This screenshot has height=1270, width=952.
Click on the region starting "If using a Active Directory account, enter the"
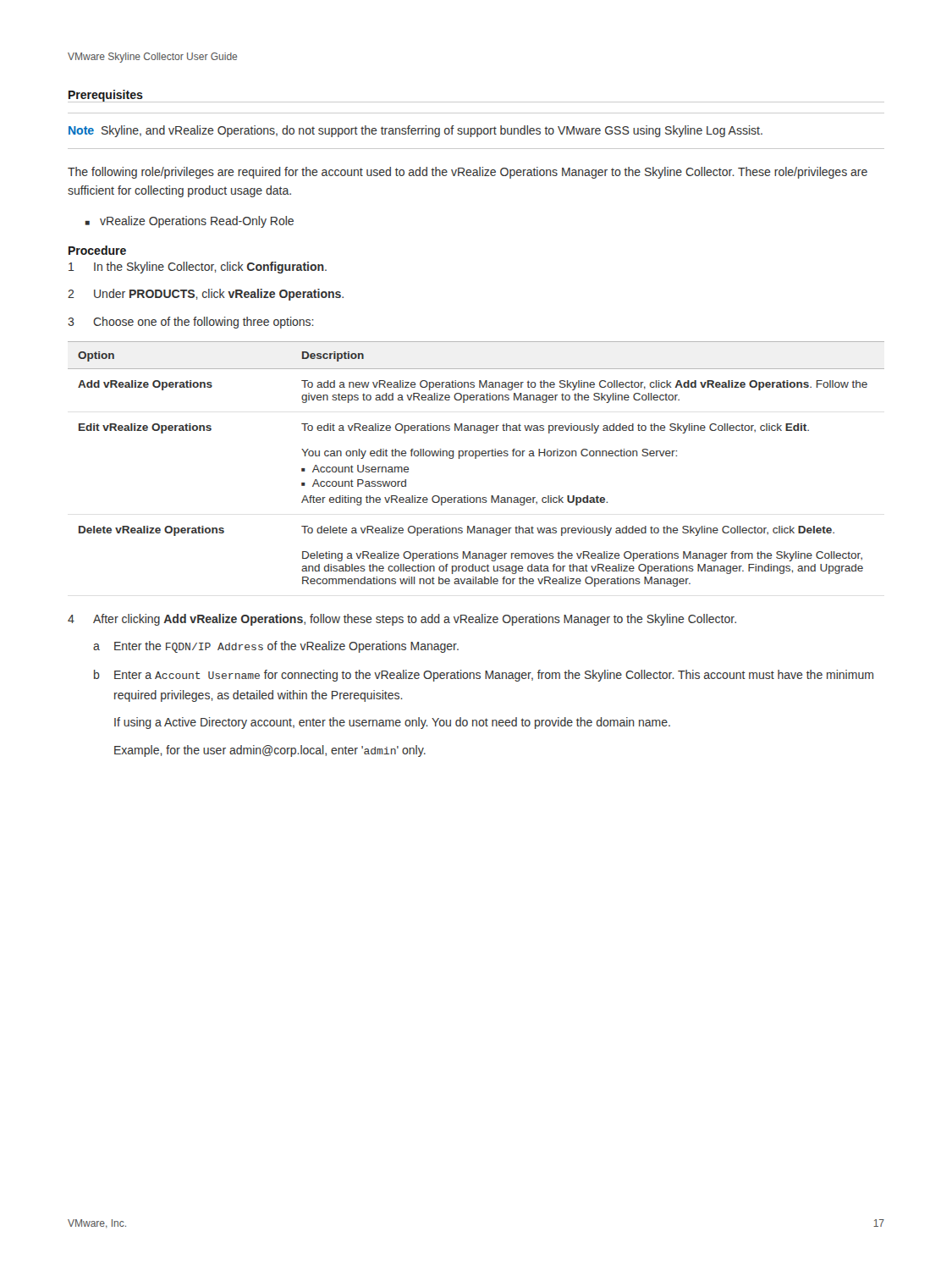[x=392, y=723]
